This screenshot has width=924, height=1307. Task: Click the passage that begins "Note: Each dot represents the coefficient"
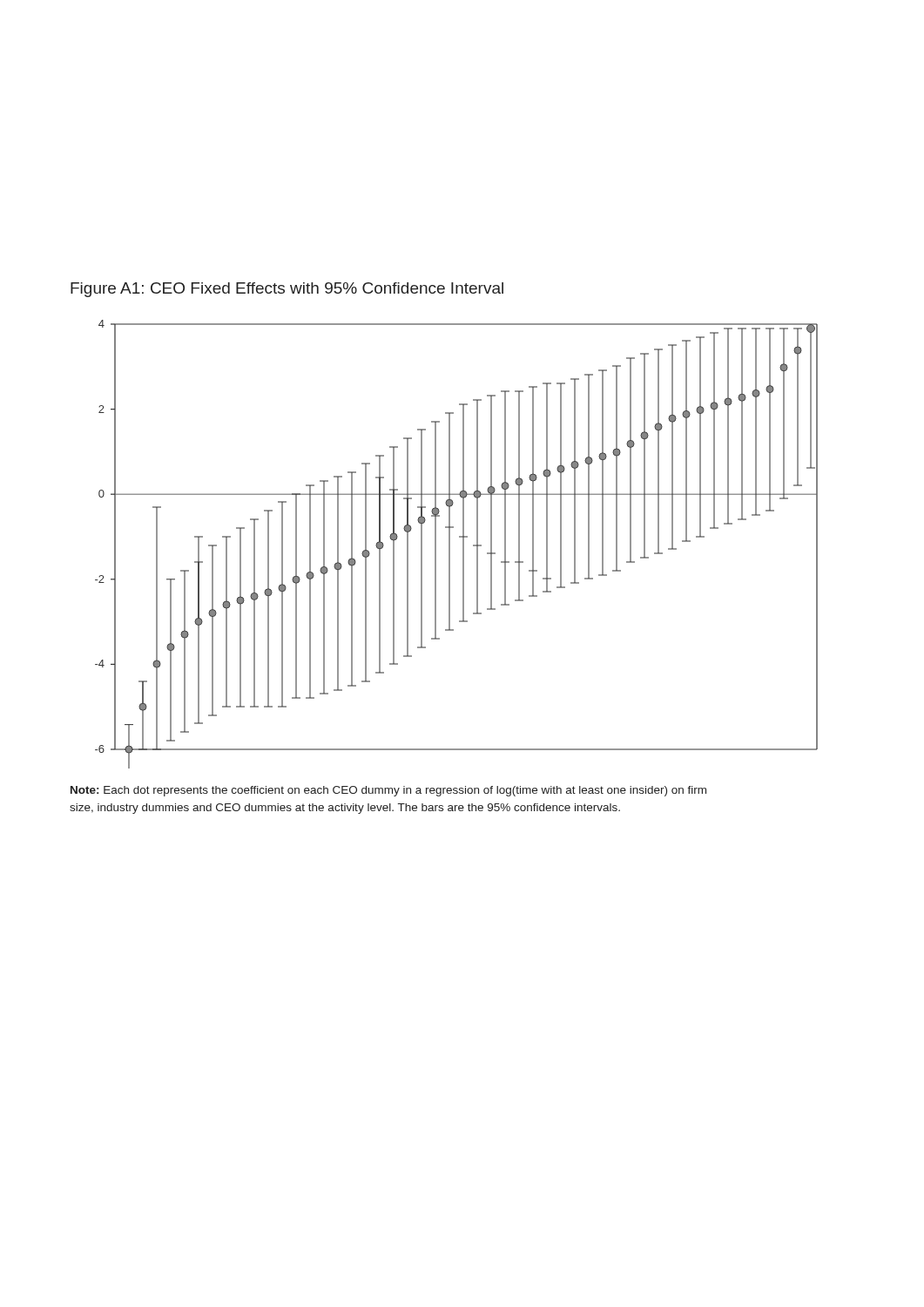[388, 799]
